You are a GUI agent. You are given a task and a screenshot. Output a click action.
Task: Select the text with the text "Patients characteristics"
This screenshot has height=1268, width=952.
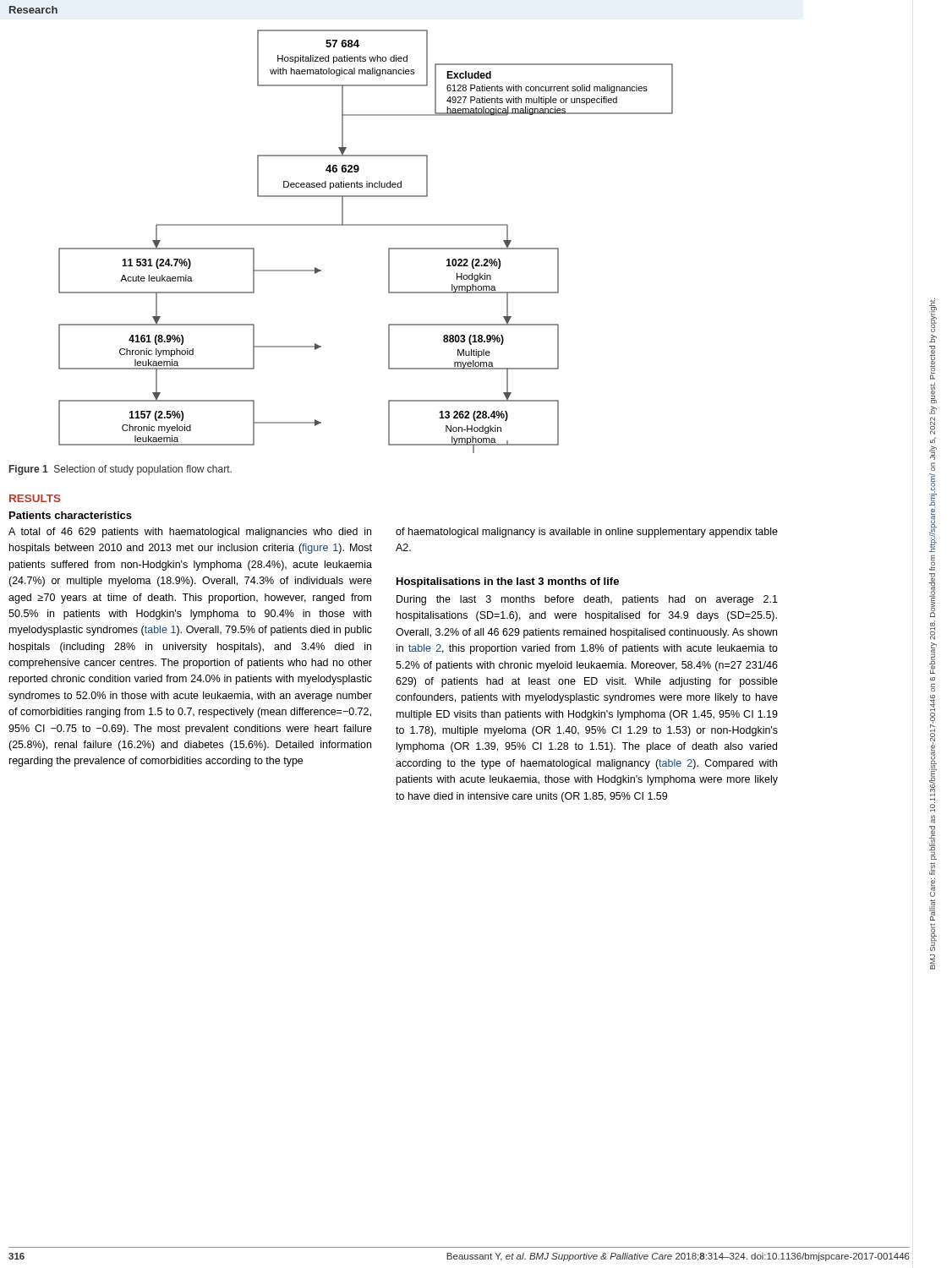[x=70, y=515]
